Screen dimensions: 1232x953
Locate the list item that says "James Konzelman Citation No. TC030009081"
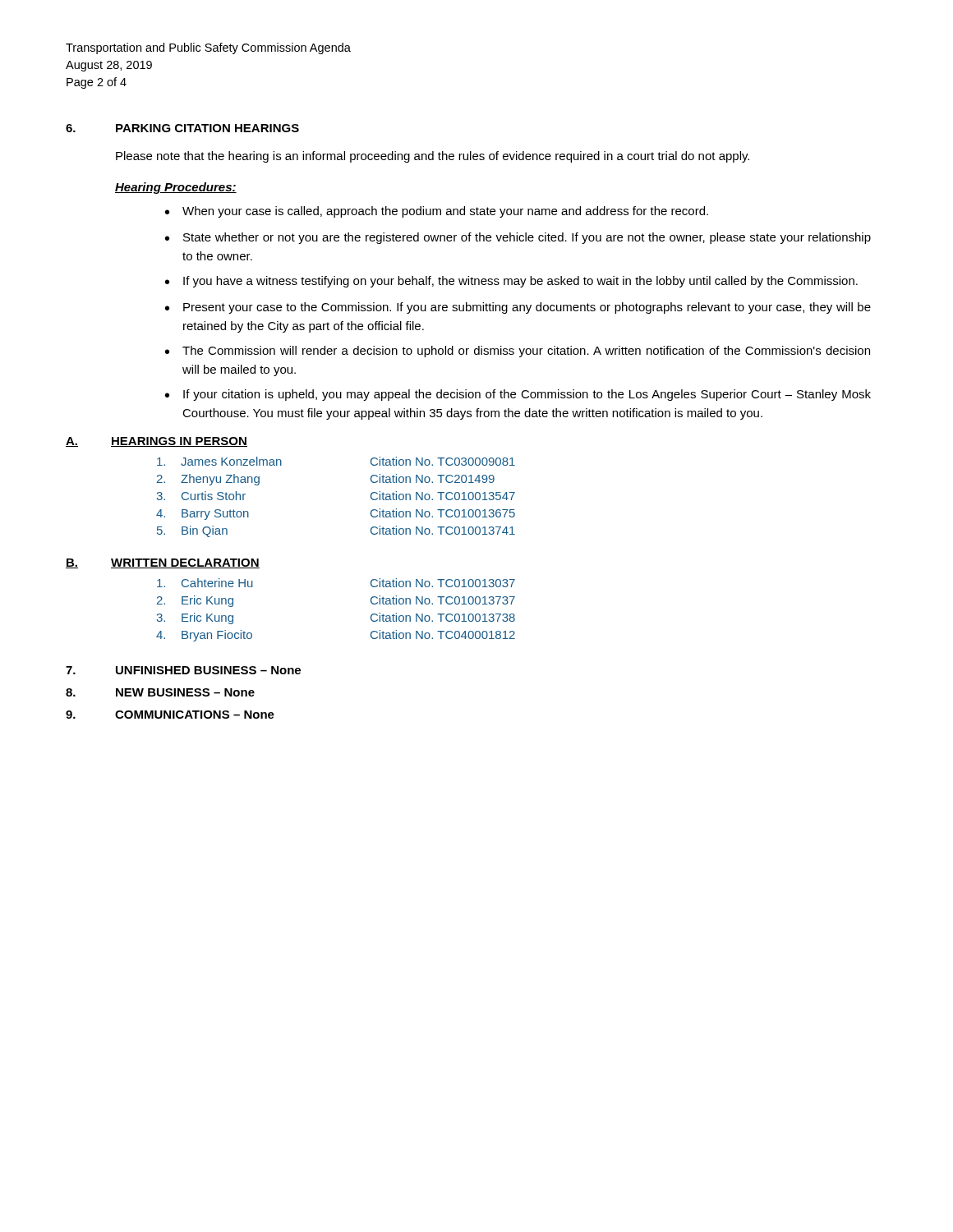tap(231, 460)
